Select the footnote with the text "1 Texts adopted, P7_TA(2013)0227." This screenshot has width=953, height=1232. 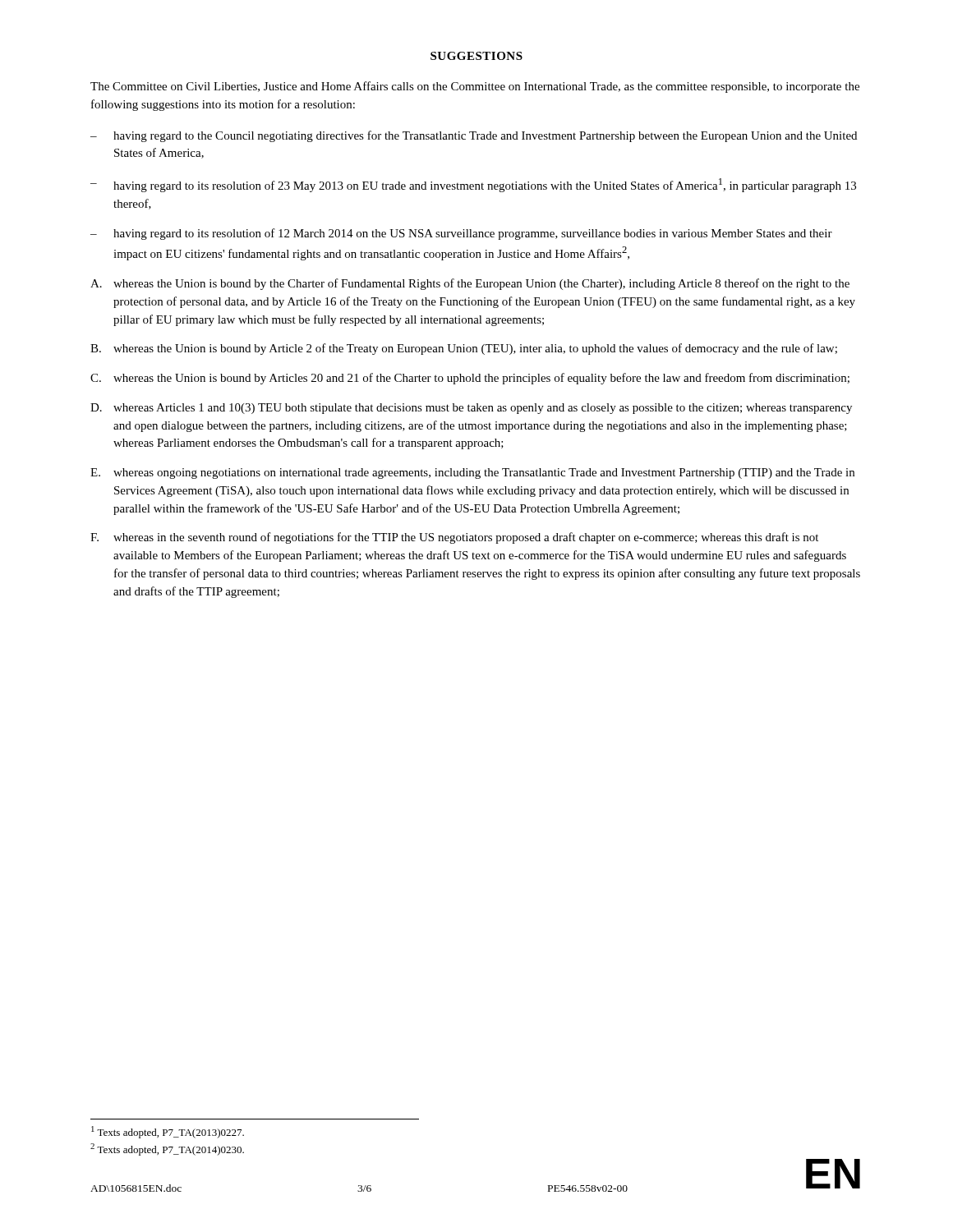[x=167, y=1140]
